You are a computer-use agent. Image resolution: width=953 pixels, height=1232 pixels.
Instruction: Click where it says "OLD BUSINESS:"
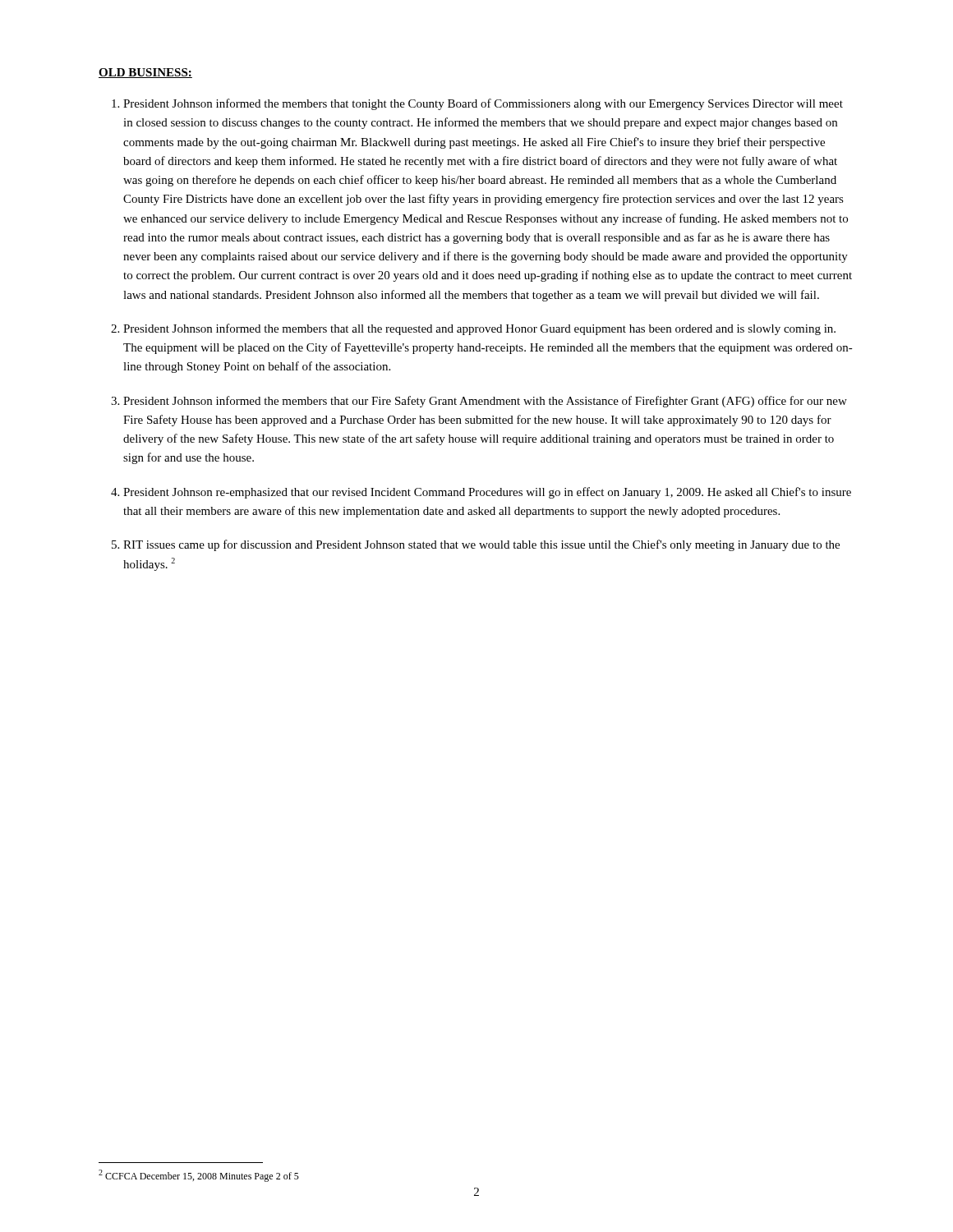145,72
